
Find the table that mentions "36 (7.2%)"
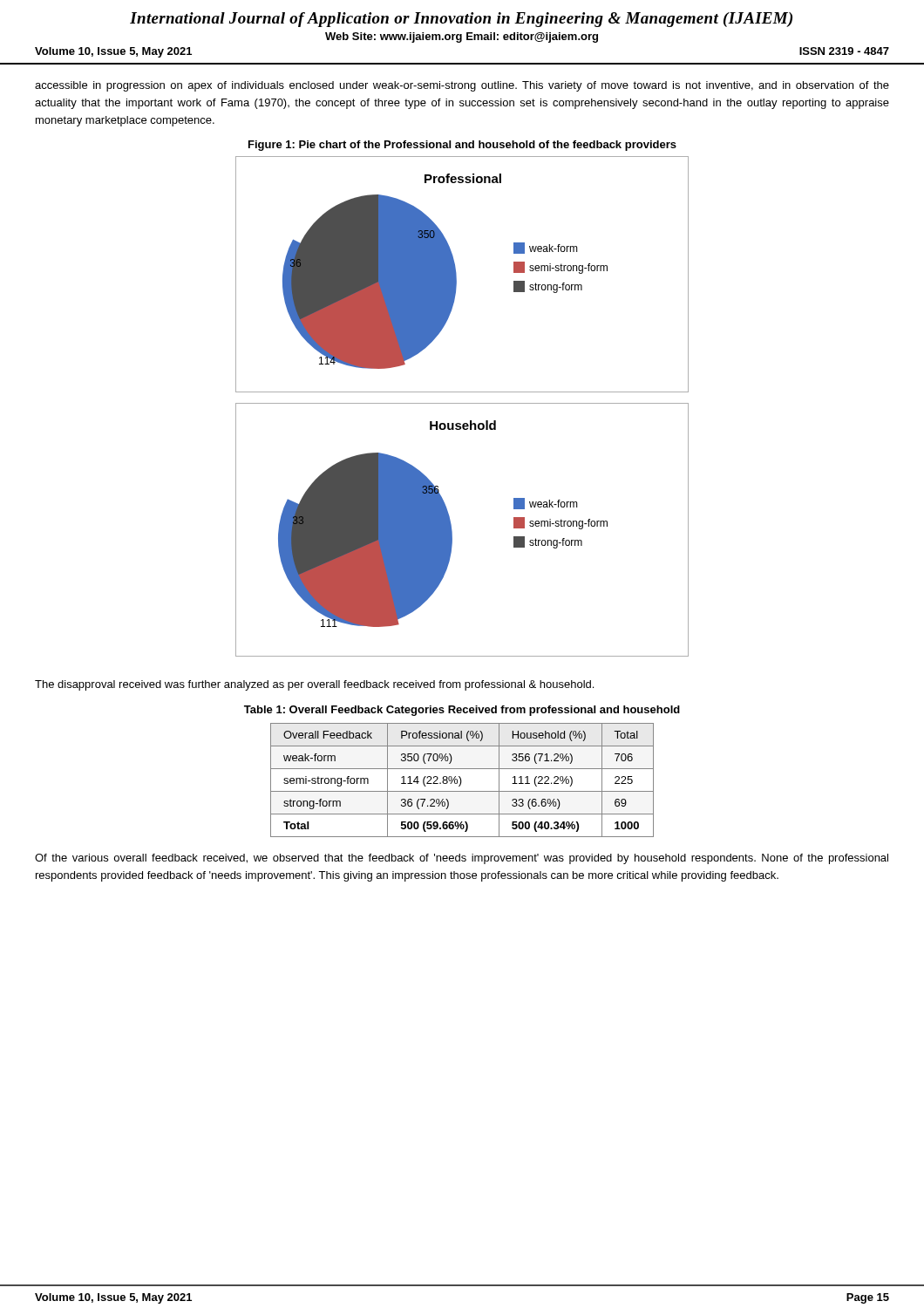pyautogui.click(x=462, y=780)
